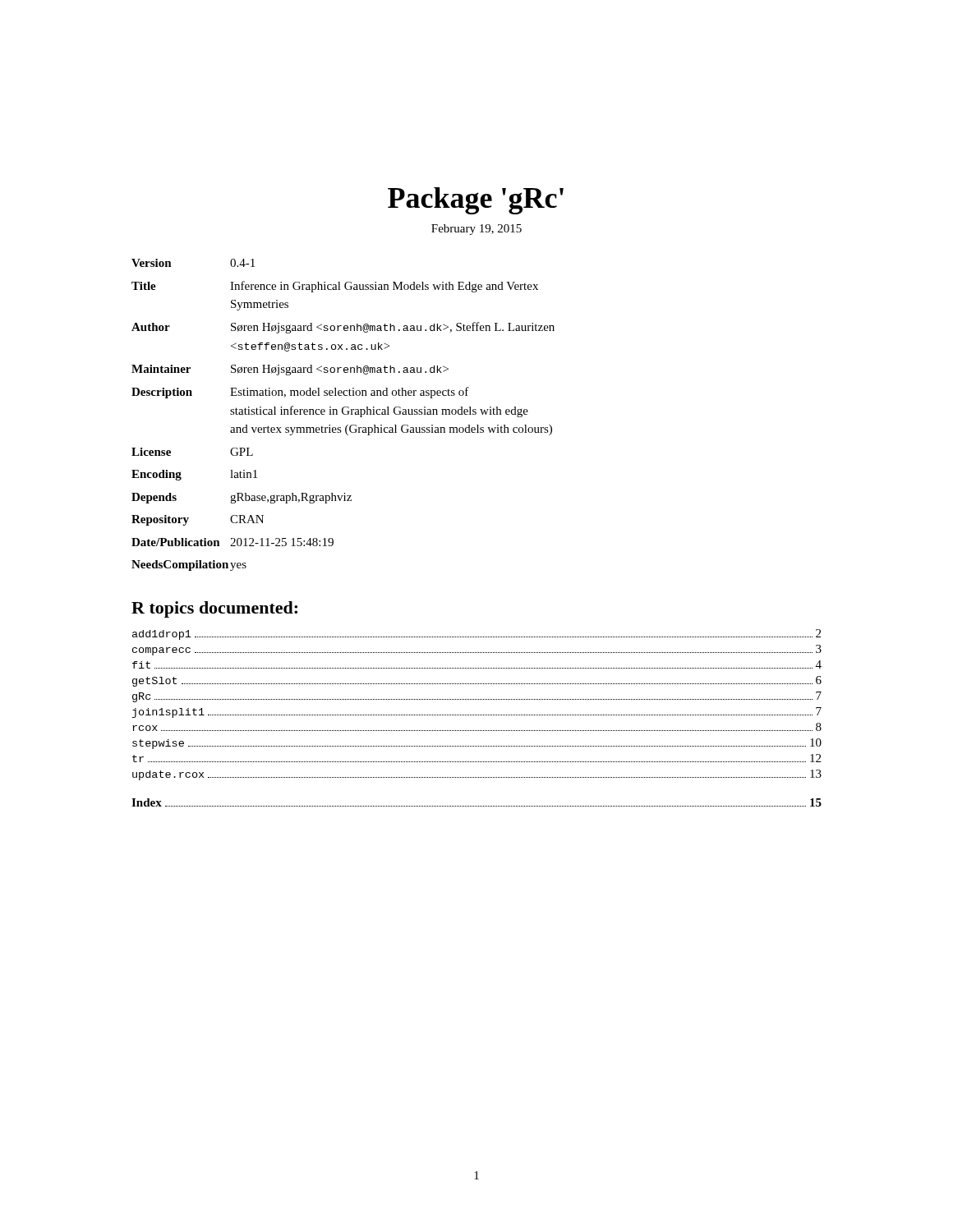This screenshot has height=1232, width=953.
Task: Select the block starting "Index 15"
Action: click(x=476, y=803)
